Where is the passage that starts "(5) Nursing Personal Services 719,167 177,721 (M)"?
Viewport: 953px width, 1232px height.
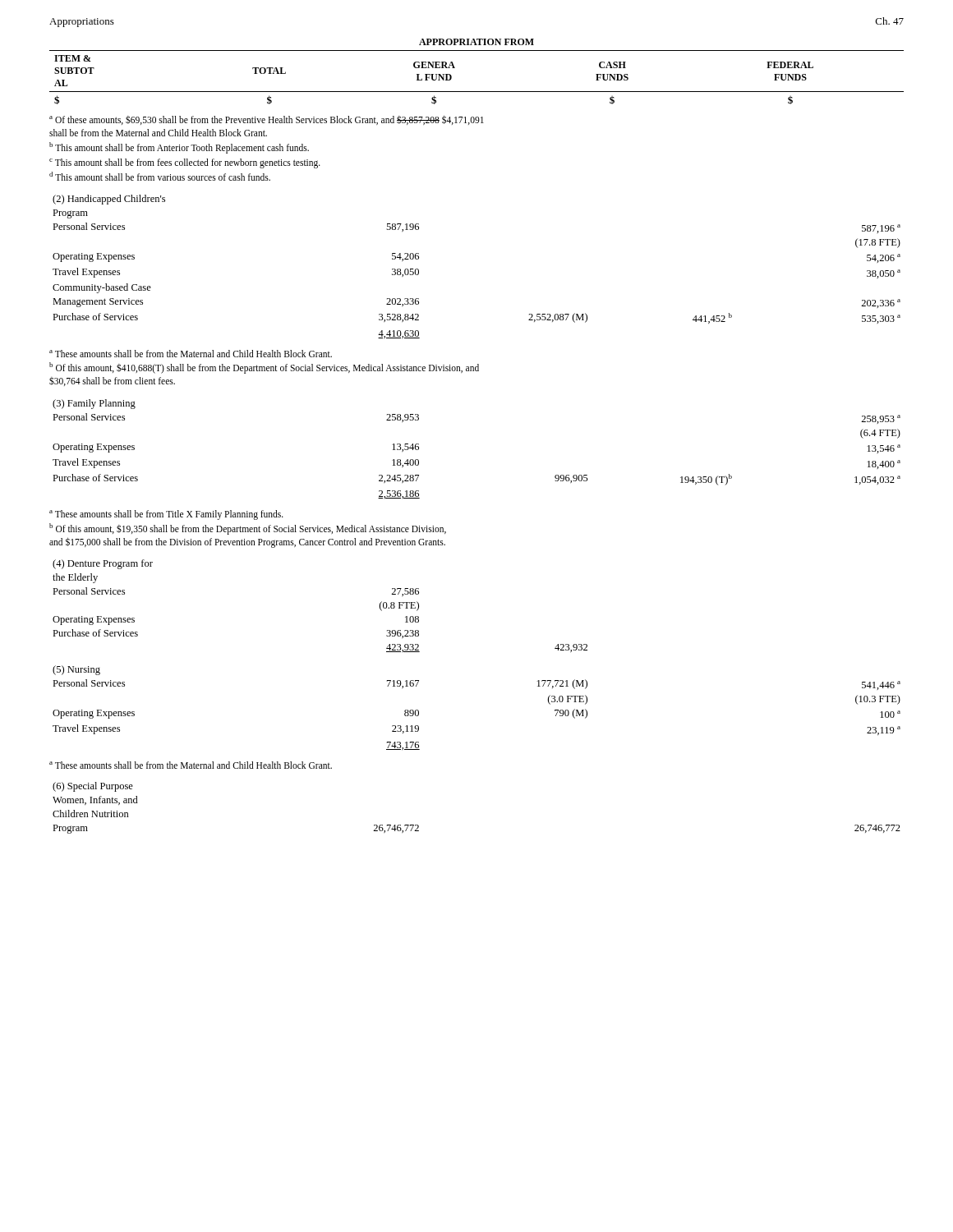[76, 670]
